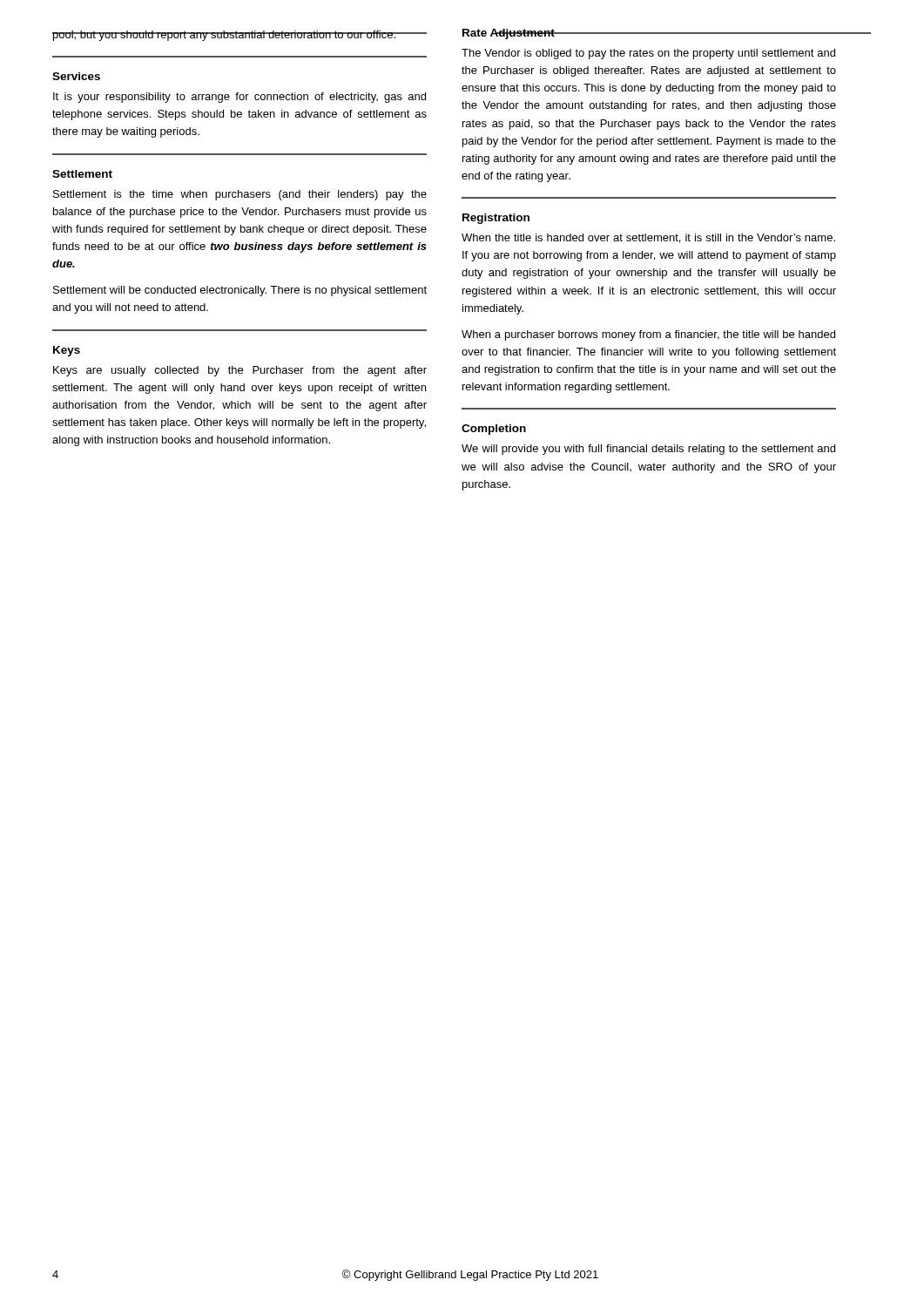Locate the text "Rate Adjustment"
Viewport: 924px width, 1307px height.
coord(649,33)
